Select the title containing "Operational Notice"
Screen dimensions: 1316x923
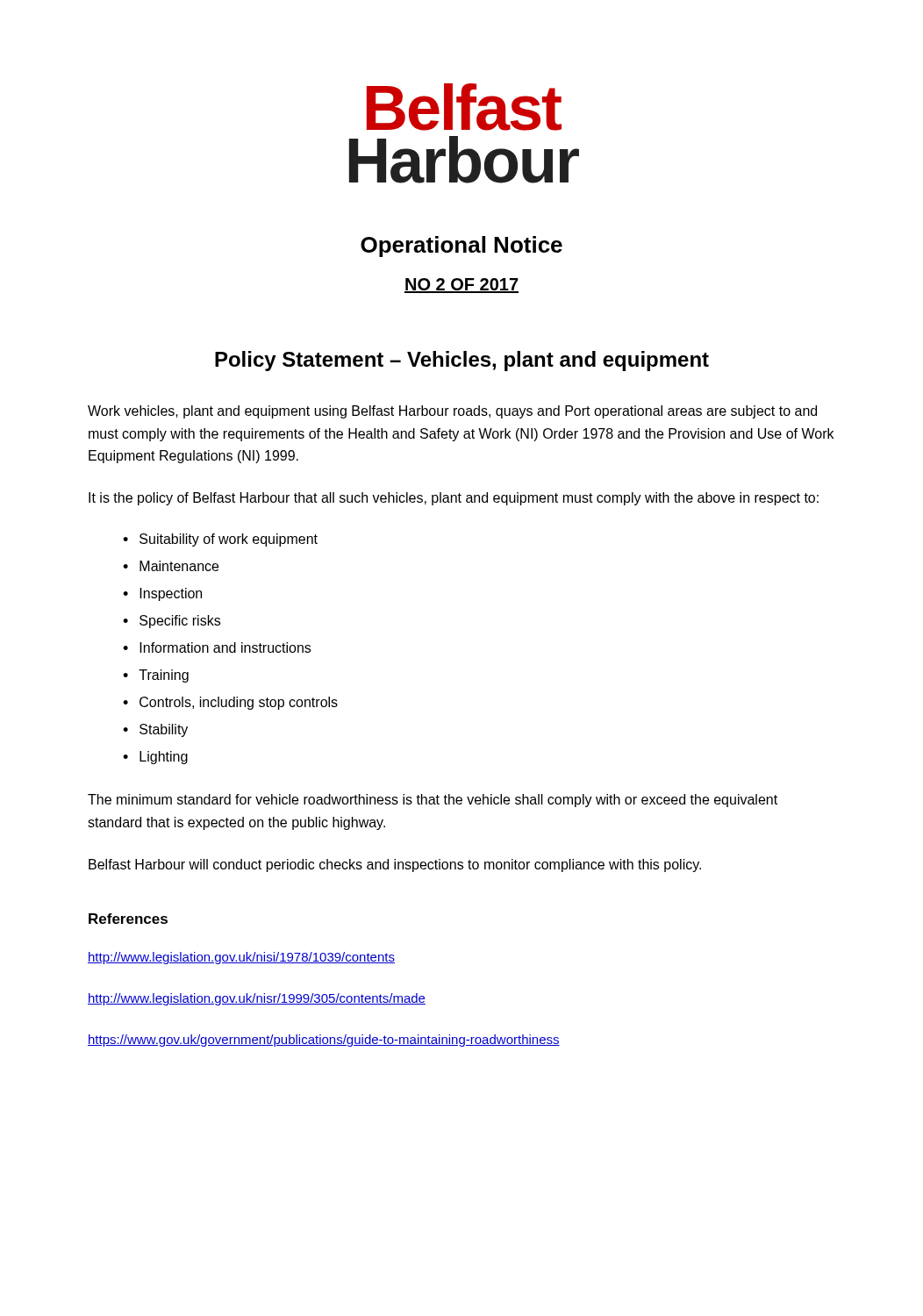click(x=462, y=245)
